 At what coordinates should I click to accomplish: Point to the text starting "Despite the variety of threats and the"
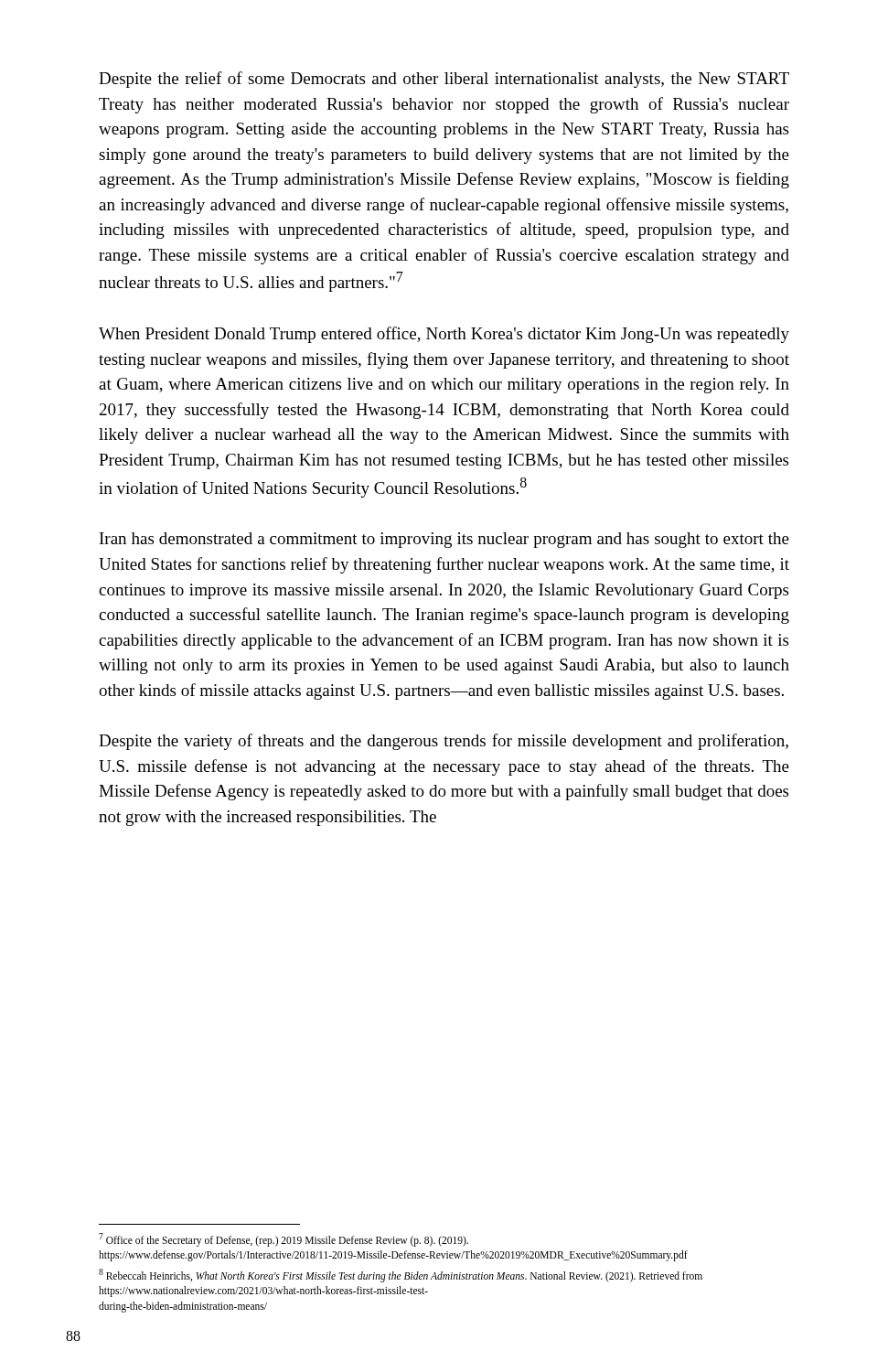(x=444, y=778)
